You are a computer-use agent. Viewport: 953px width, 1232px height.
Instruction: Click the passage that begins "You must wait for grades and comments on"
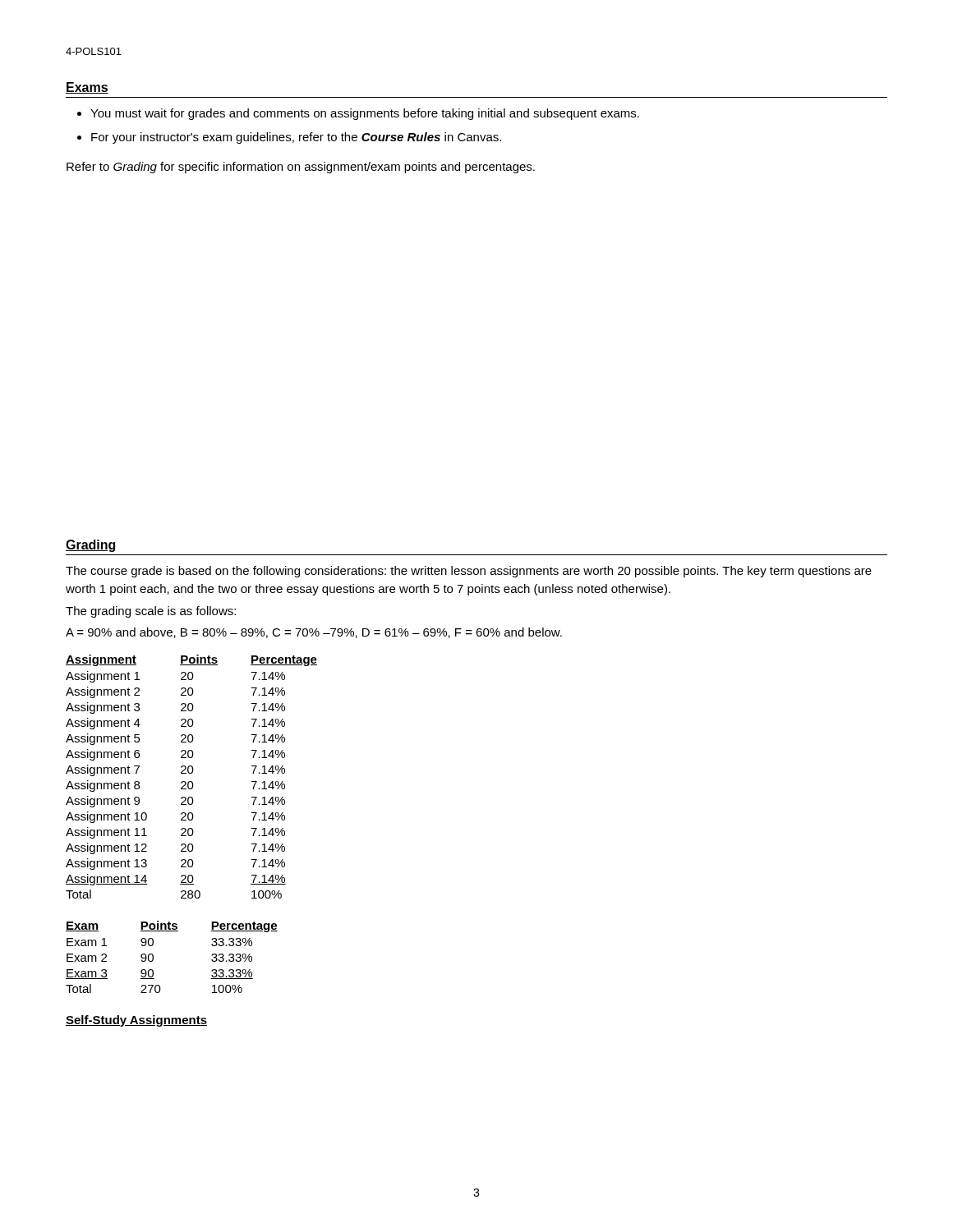pos(365,113)
